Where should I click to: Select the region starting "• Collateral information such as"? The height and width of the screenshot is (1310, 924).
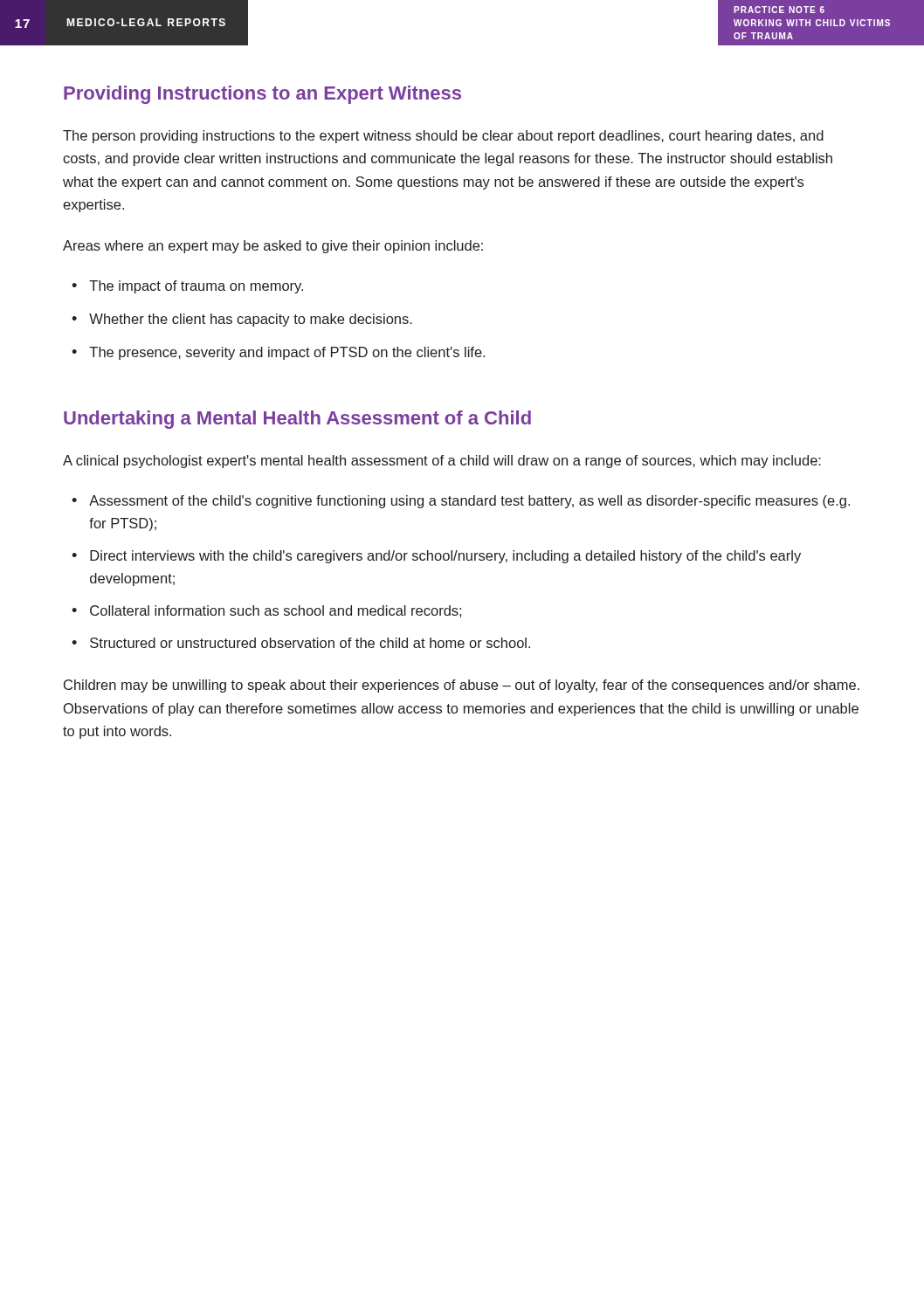(466, 611)
